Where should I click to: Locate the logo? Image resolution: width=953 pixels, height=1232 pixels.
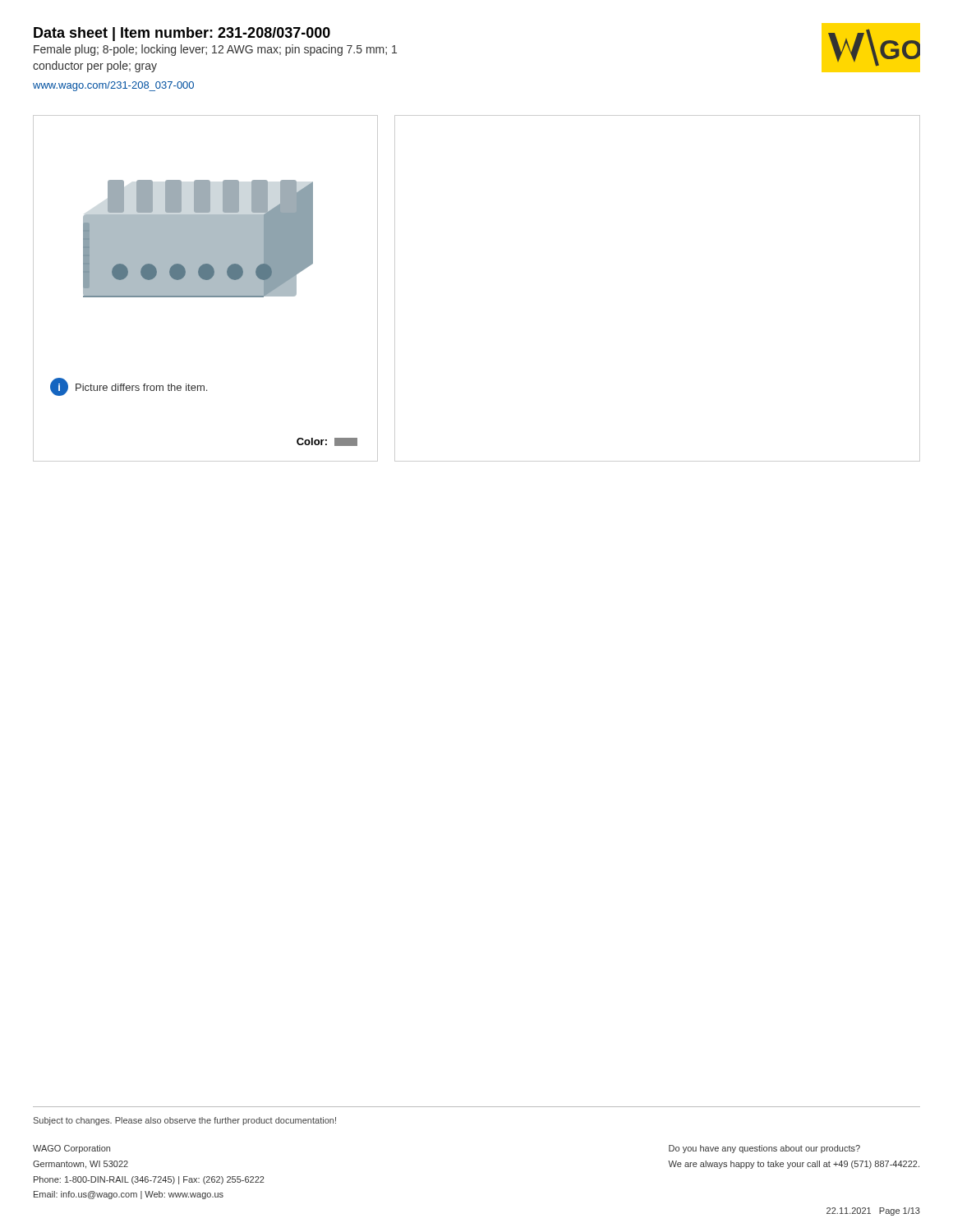pyautogui.click(x=871, y=48)
